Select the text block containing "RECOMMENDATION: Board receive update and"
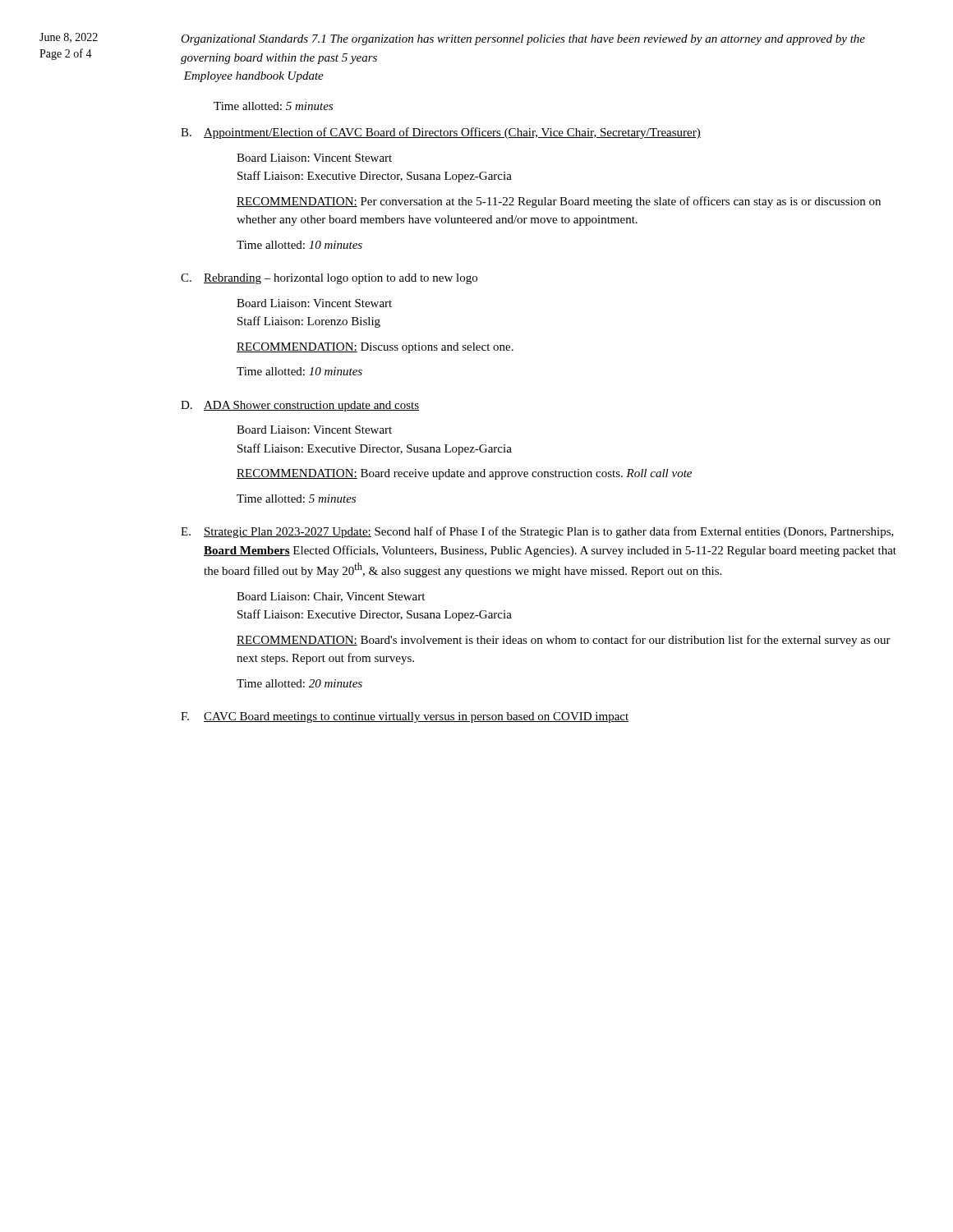This screenshot has width=953, height=1232. 464,473
